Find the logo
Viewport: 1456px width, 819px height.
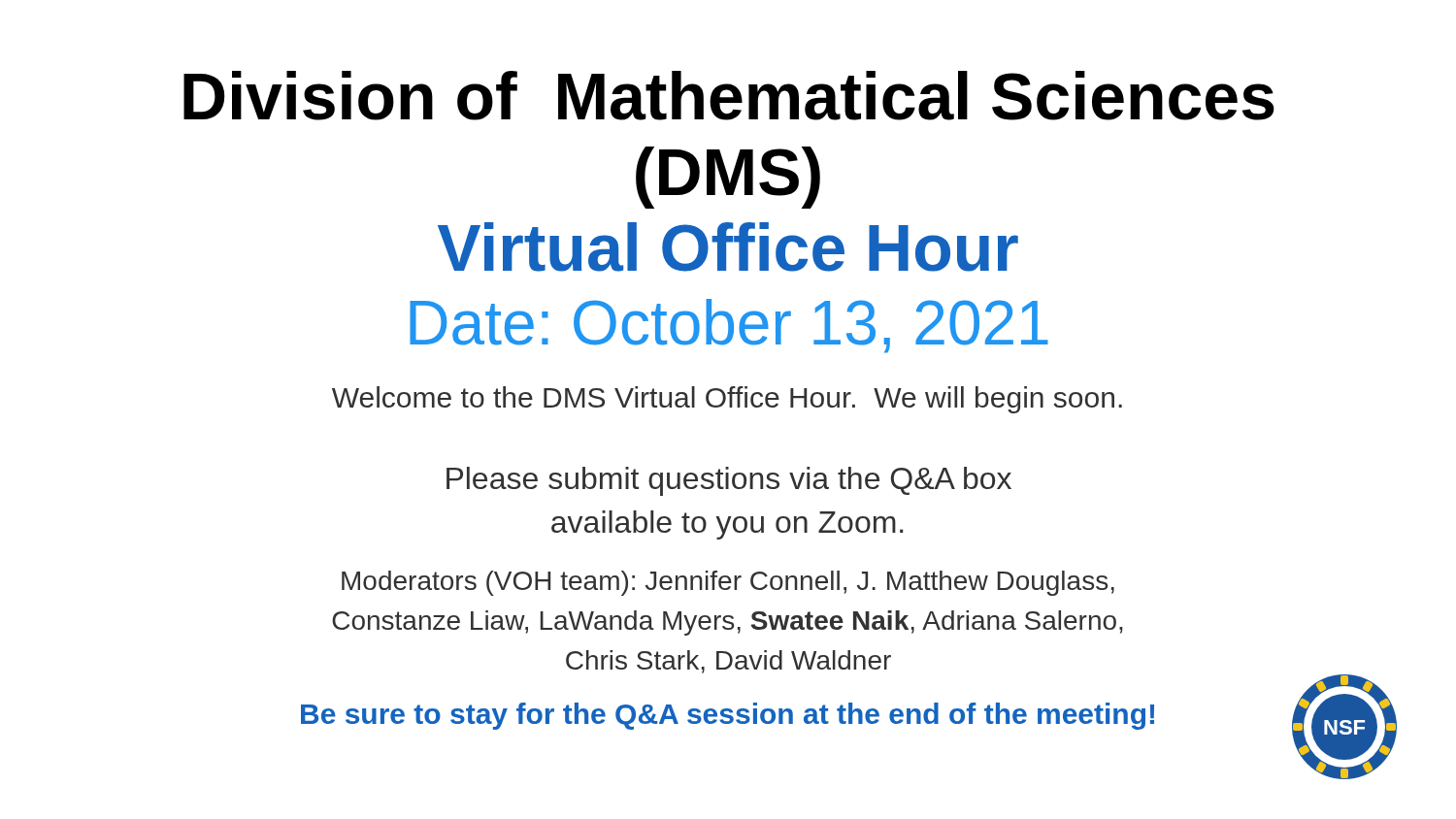1344,729
